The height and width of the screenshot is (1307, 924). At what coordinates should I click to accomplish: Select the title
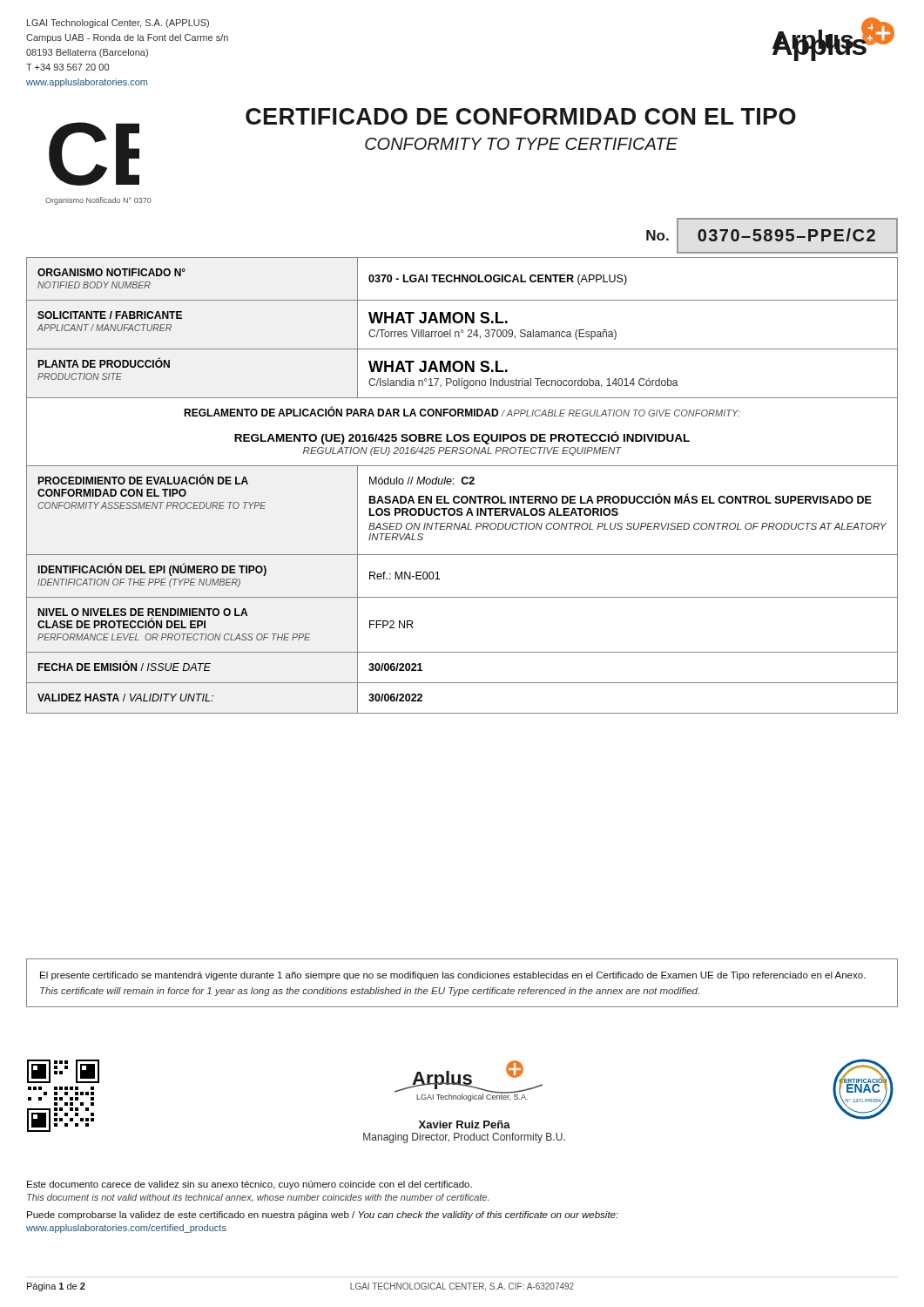pos(521,129)
